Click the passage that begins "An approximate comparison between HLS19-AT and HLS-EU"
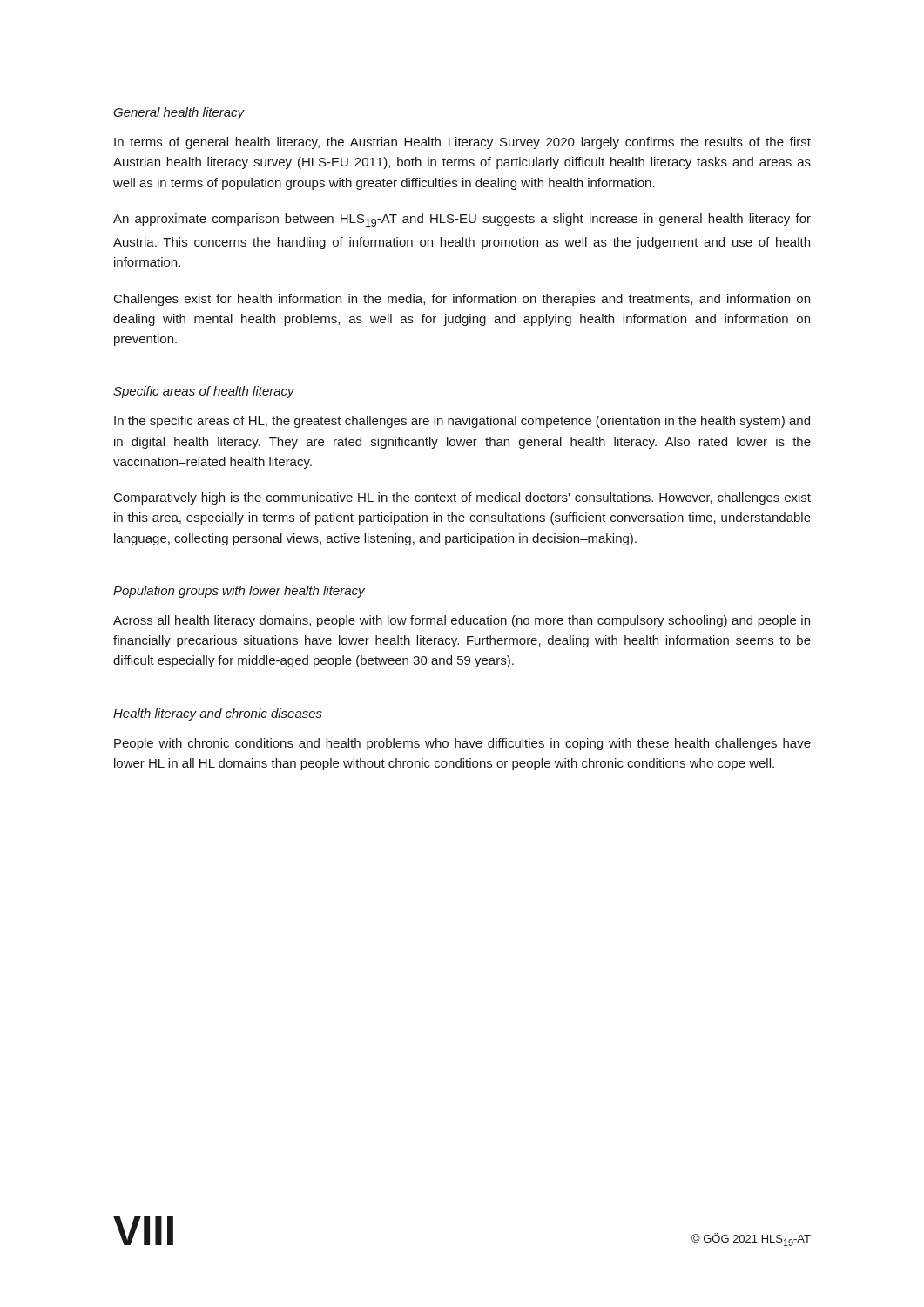The width and height of the screenshot is (924, 1307). tap(462, 240)
